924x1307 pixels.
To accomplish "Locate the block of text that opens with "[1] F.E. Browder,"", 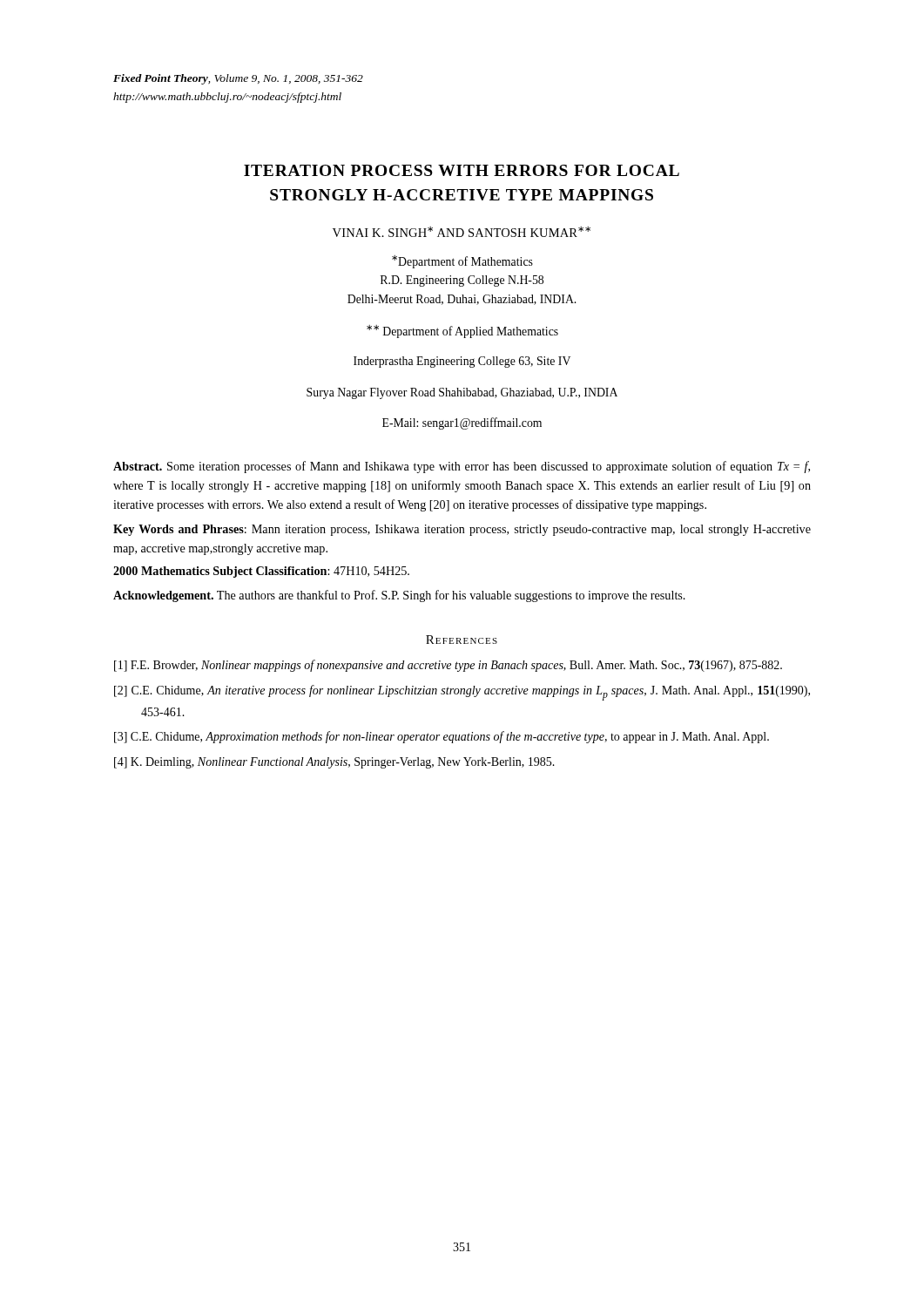I will 448,665.
